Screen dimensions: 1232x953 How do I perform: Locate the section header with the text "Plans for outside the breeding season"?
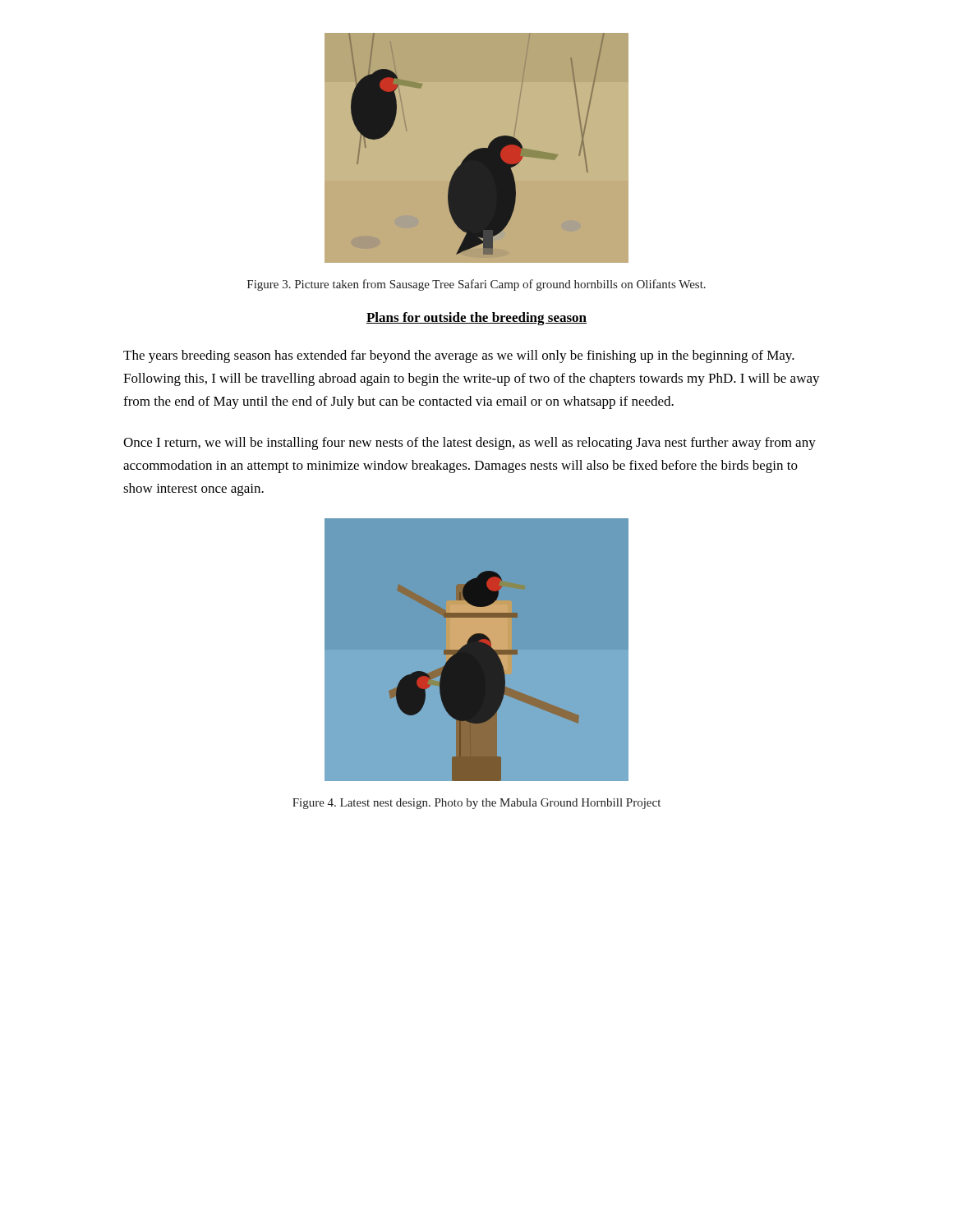coord(476,318)
